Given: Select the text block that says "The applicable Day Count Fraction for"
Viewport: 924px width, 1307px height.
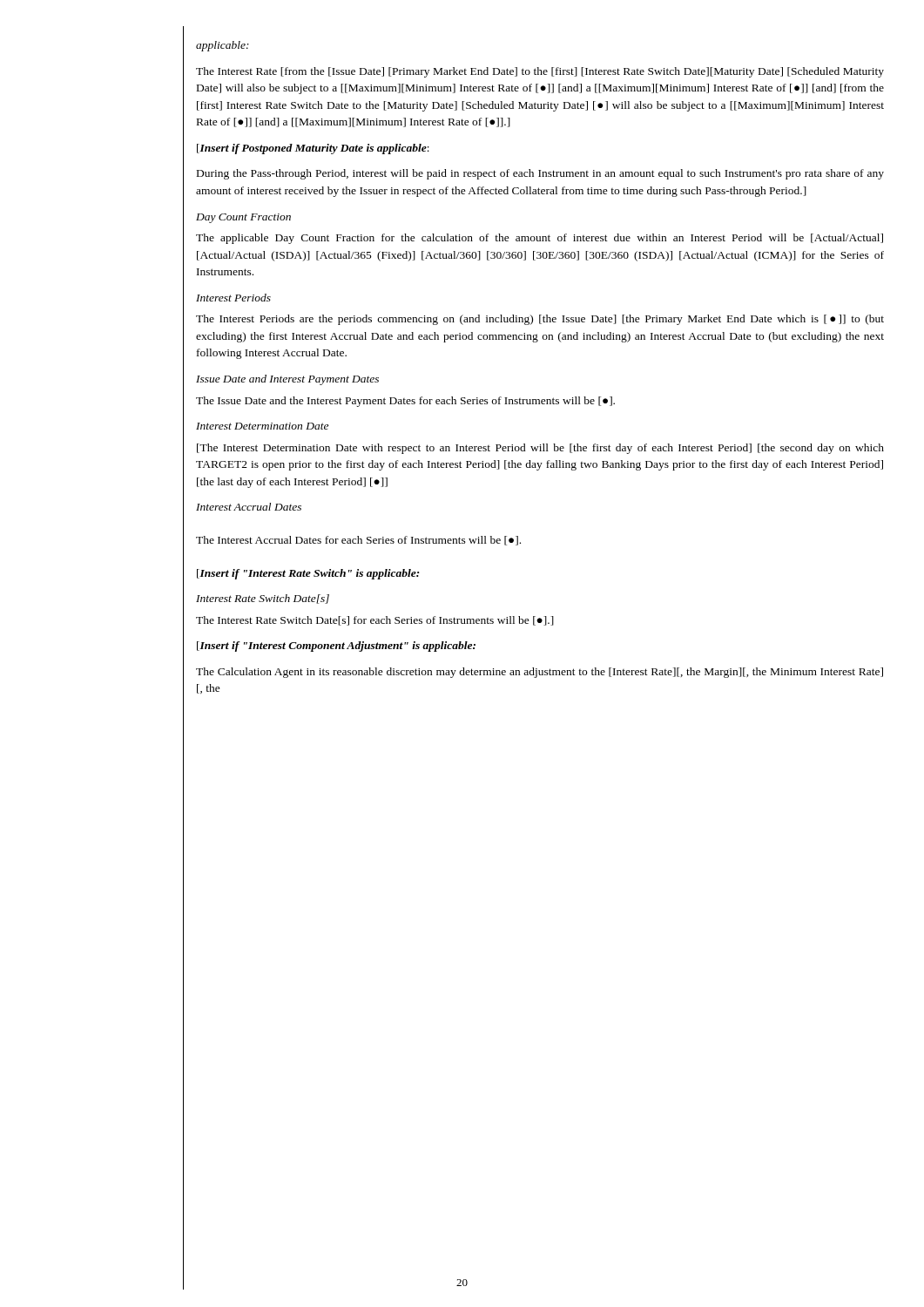Looking at the screenshot, I should (x=540, y=255).
